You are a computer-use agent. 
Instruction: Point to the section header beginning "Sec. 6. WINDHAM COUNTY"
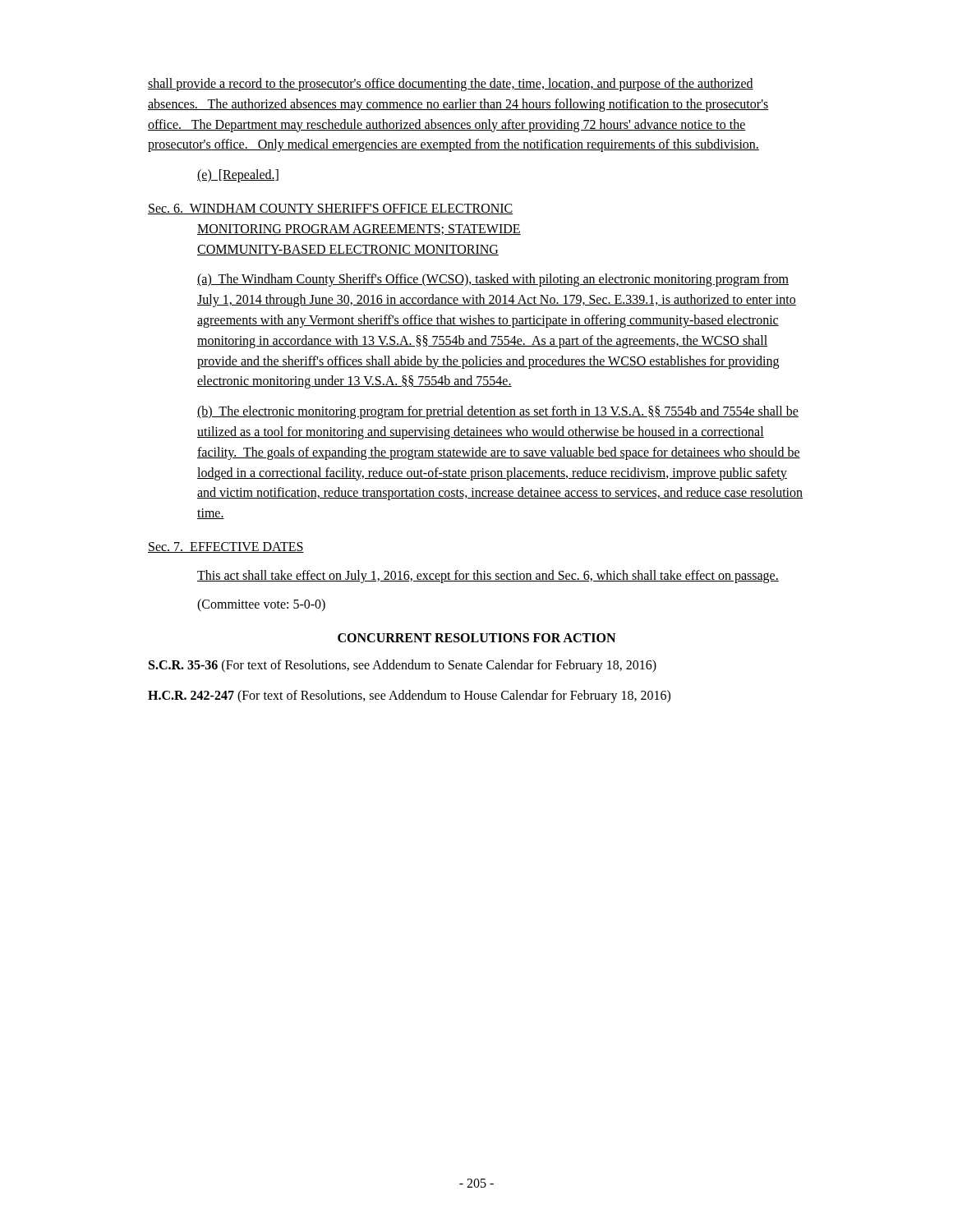click(334, 231)
